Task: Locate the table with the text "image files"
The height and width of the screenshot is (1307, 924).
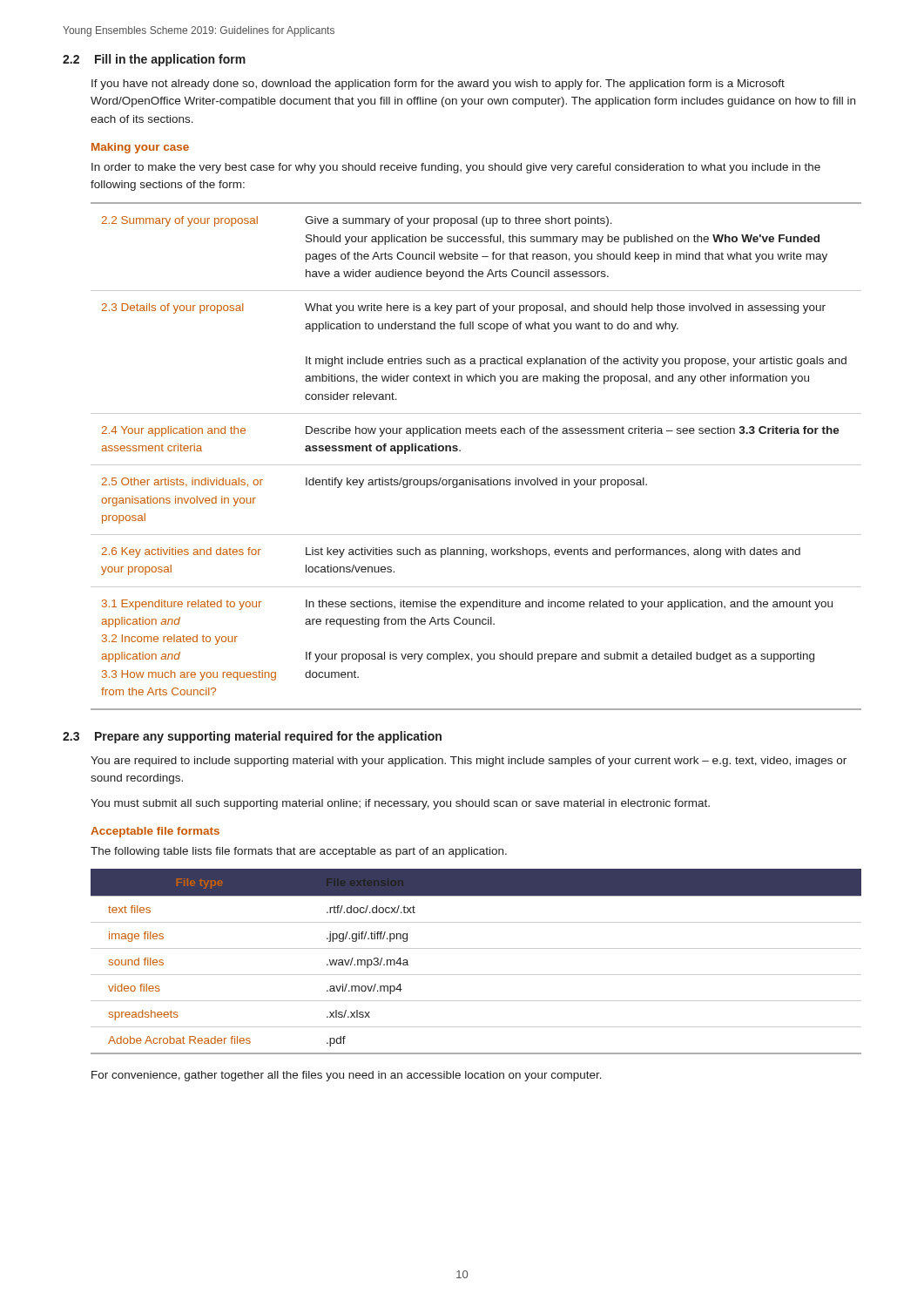Action: pos(476,962)
